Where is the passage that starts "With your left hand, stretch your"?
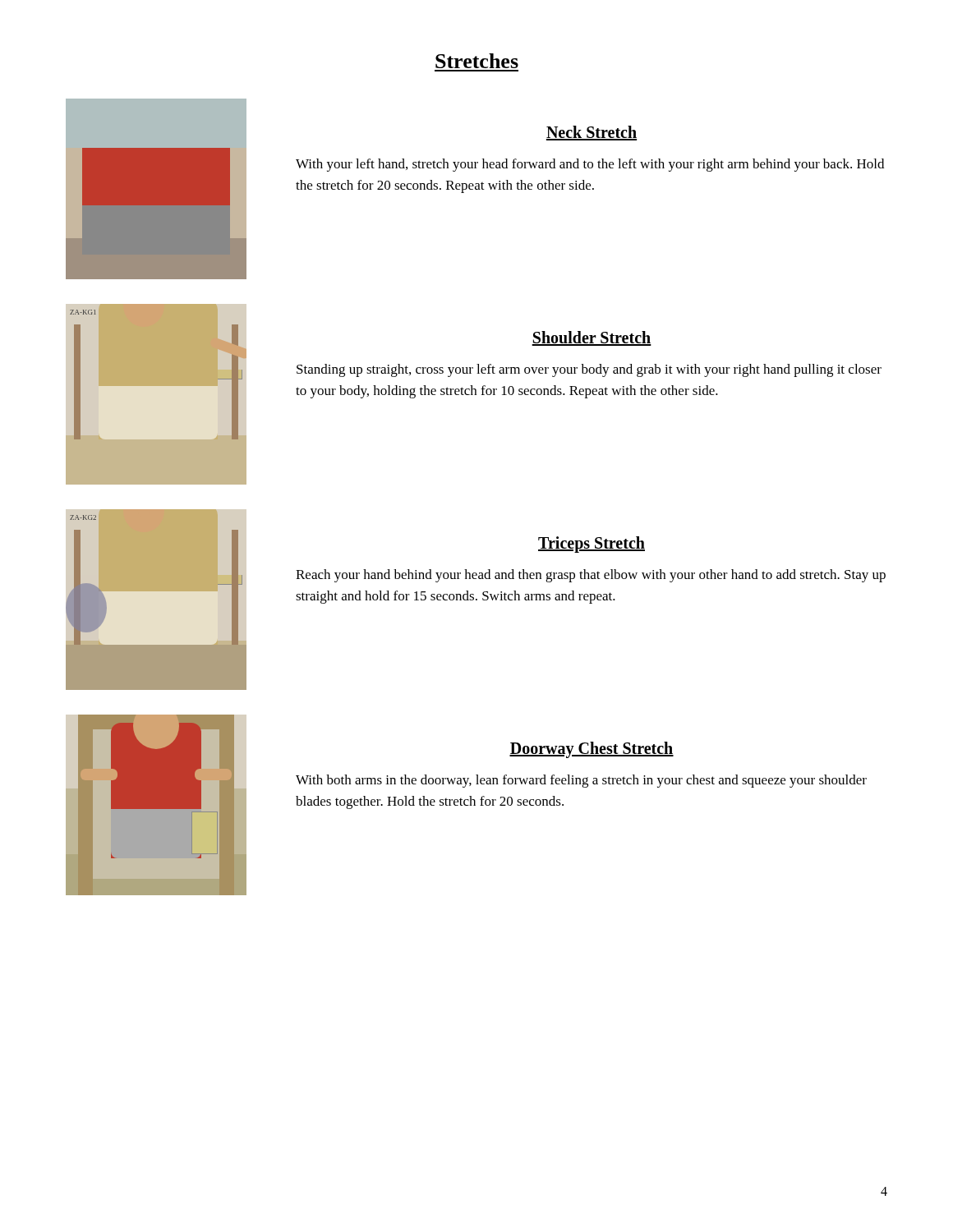Screen dimensions: 1232x953 coord(590,175)
